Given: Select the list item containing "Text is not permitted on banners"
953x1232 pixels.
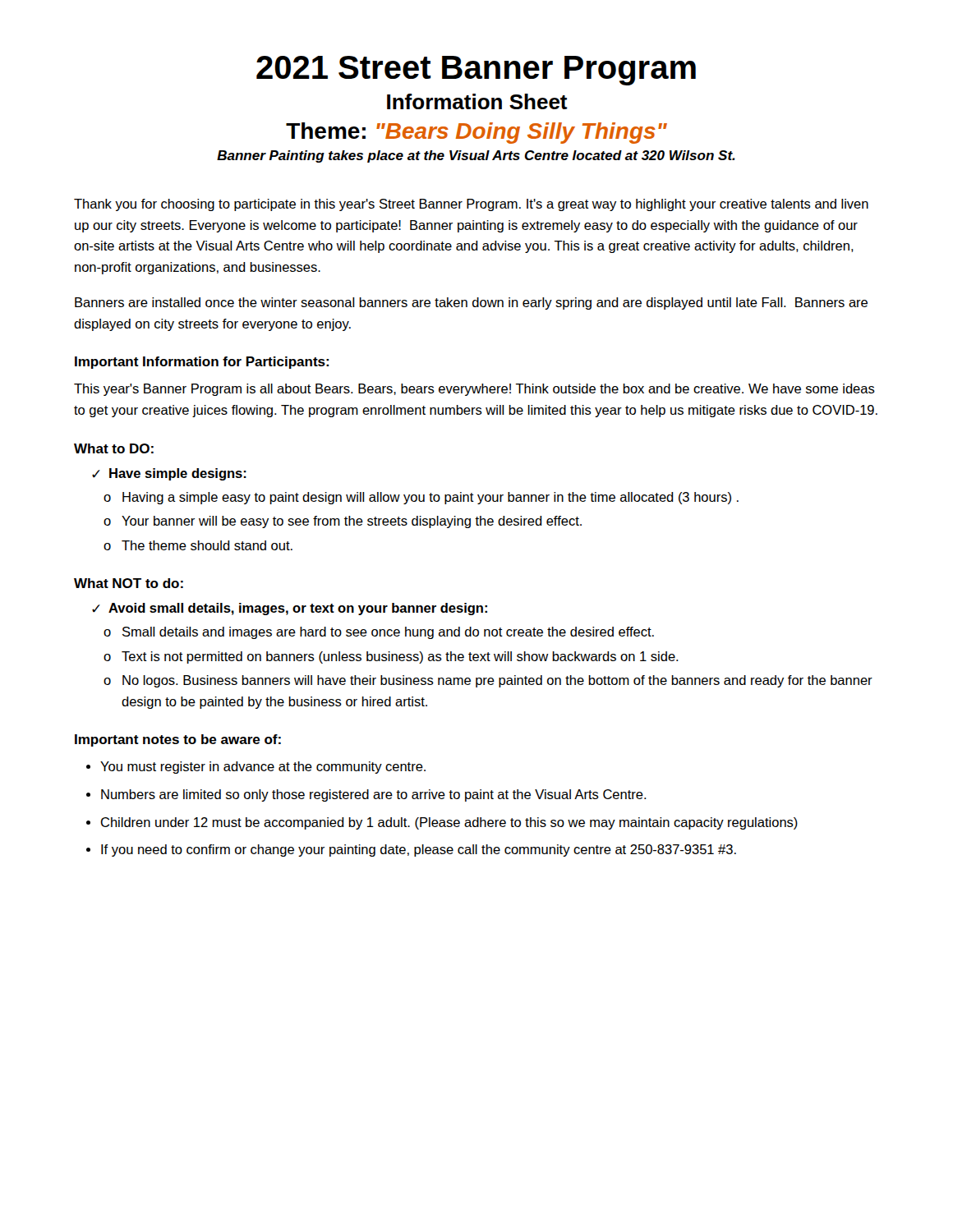Looking at the screenshot, I should pyautogui.click(x=400, y=656).
